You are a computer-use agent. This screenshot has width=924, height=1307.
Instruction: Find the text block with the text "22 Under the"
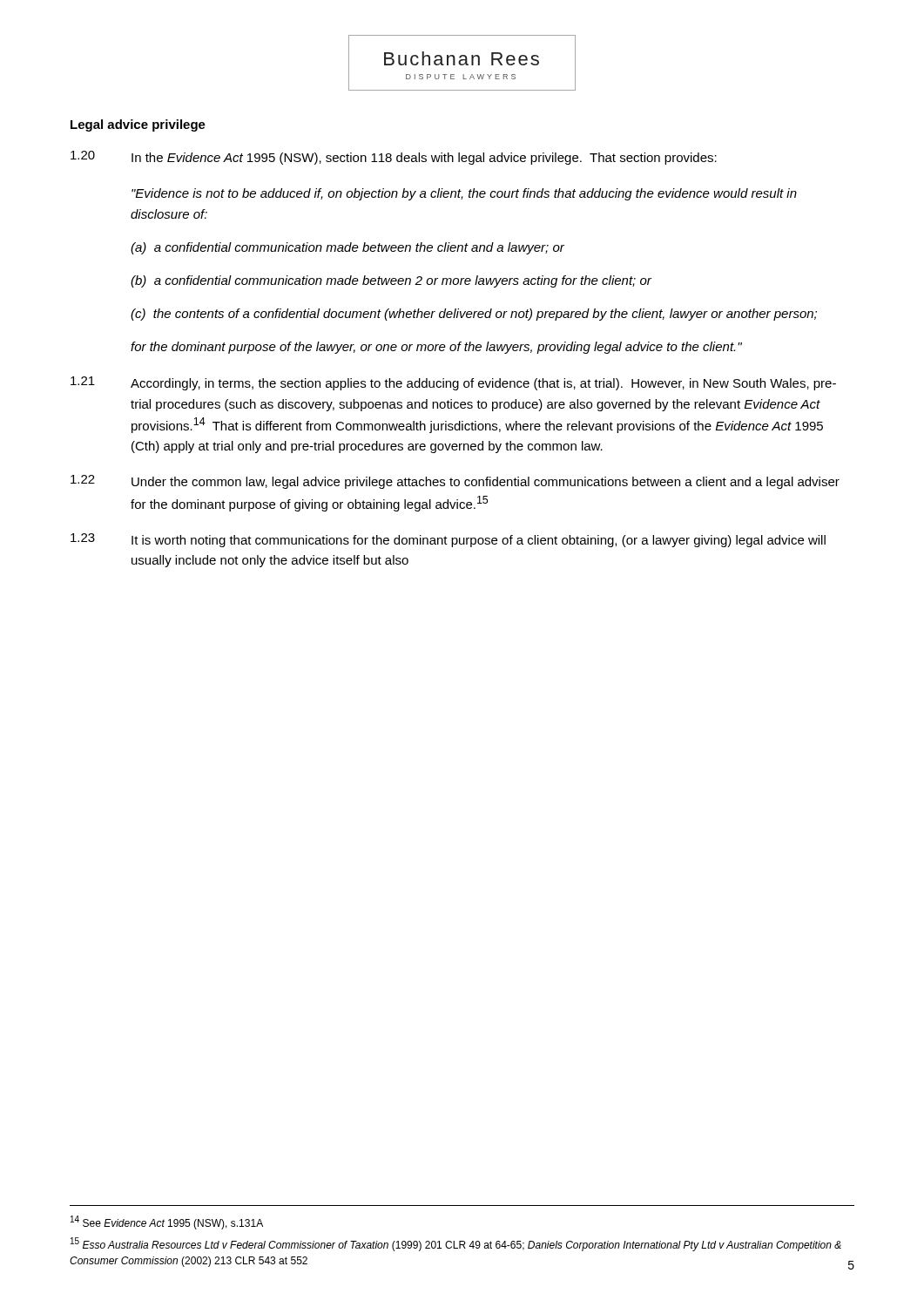point(462,493)
